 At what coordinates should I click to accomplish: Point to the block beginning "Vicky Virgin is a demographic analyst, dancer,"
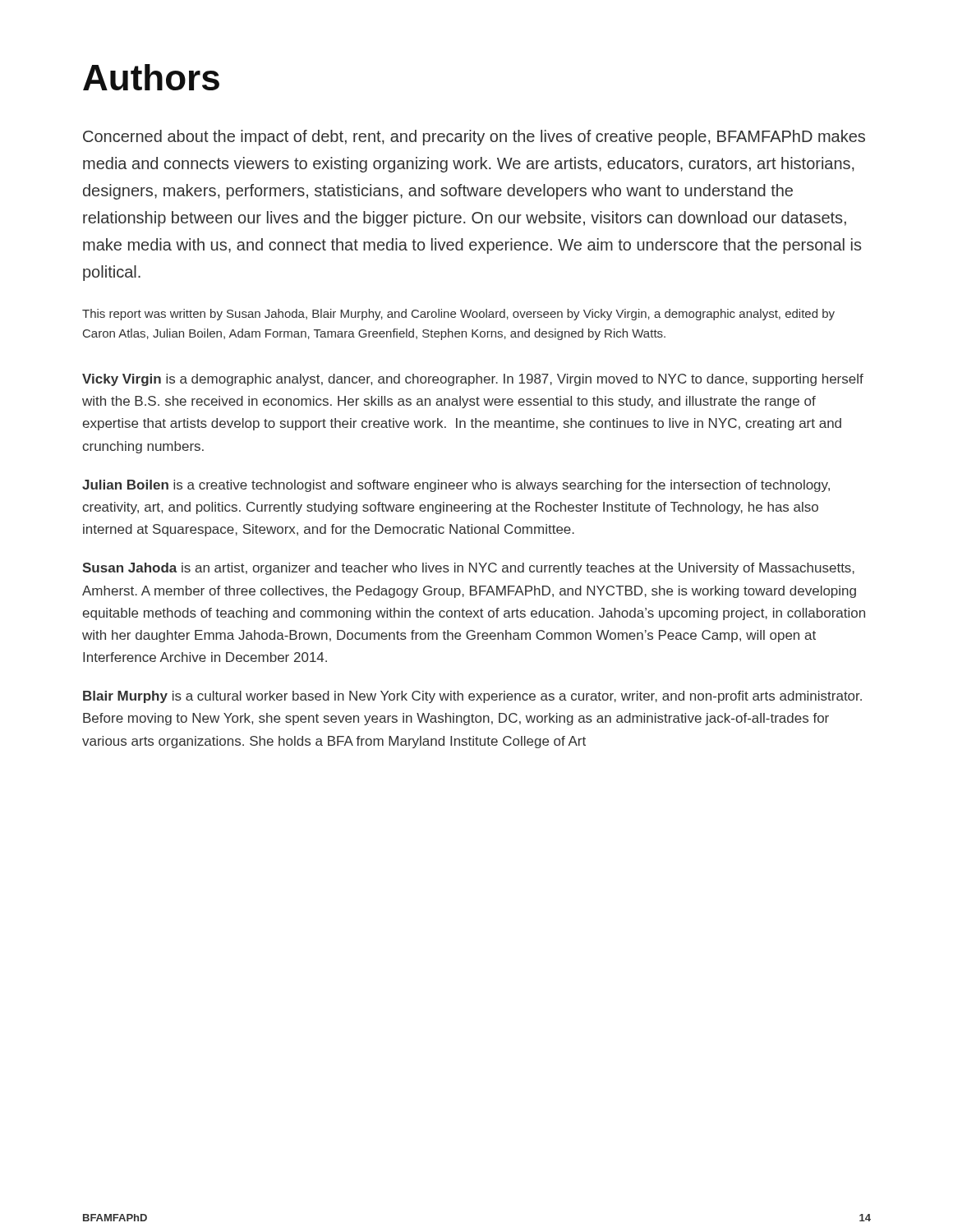click(473, 413)
